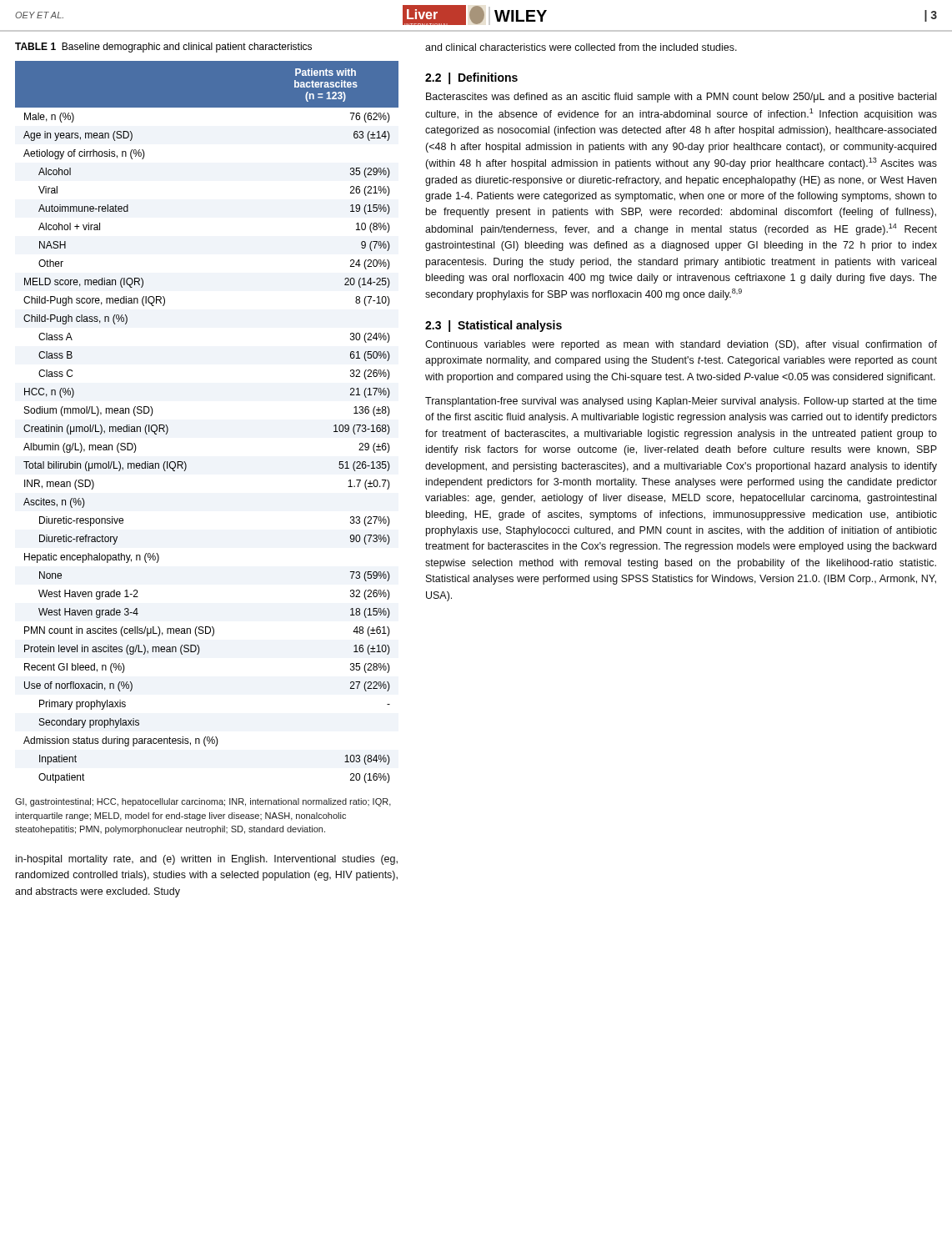Select the region starting "and clinical characteristics"

(581, 48)
